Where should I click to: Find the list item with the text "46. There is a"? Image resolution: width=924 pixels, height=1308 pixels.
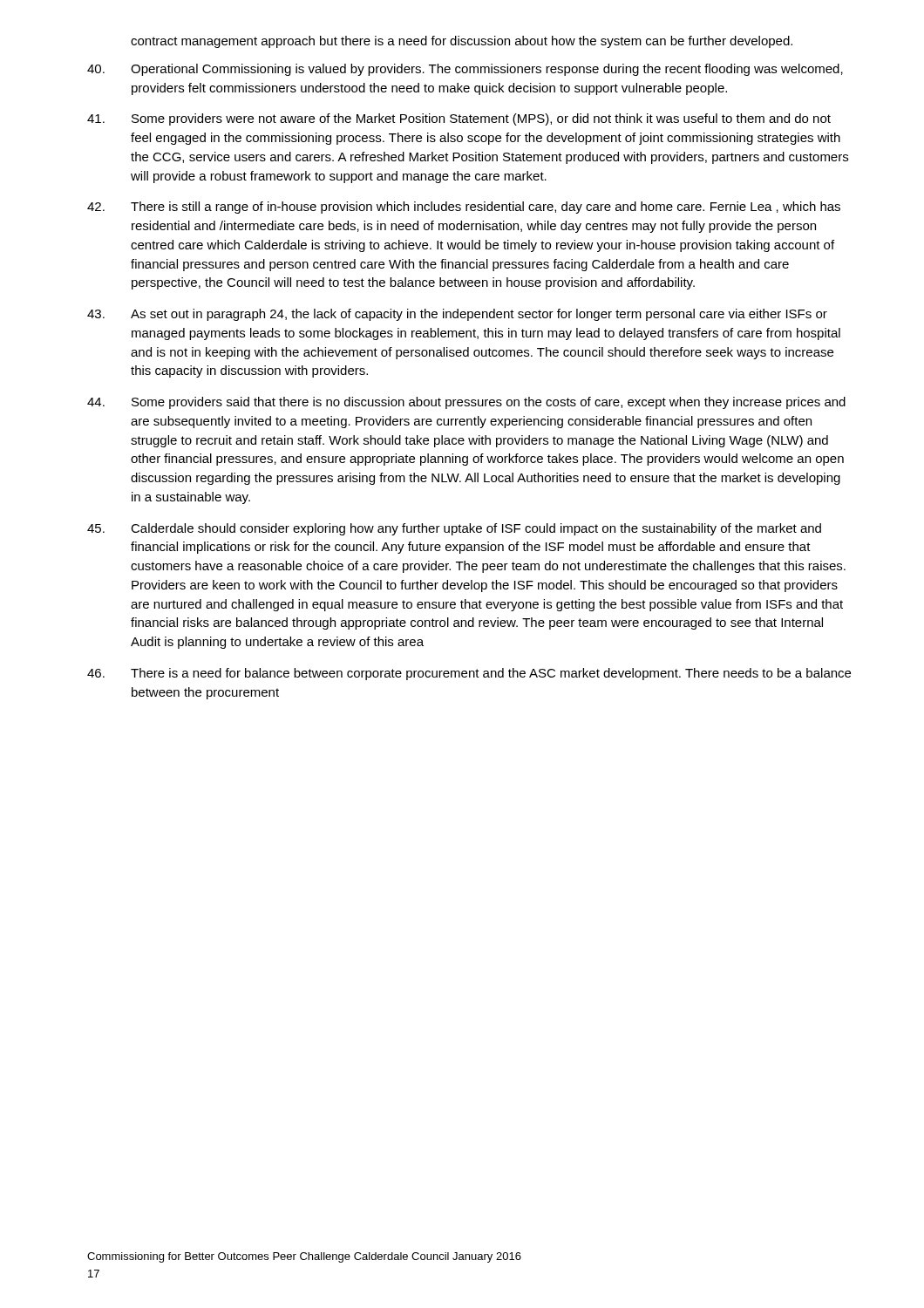[471, 682]
